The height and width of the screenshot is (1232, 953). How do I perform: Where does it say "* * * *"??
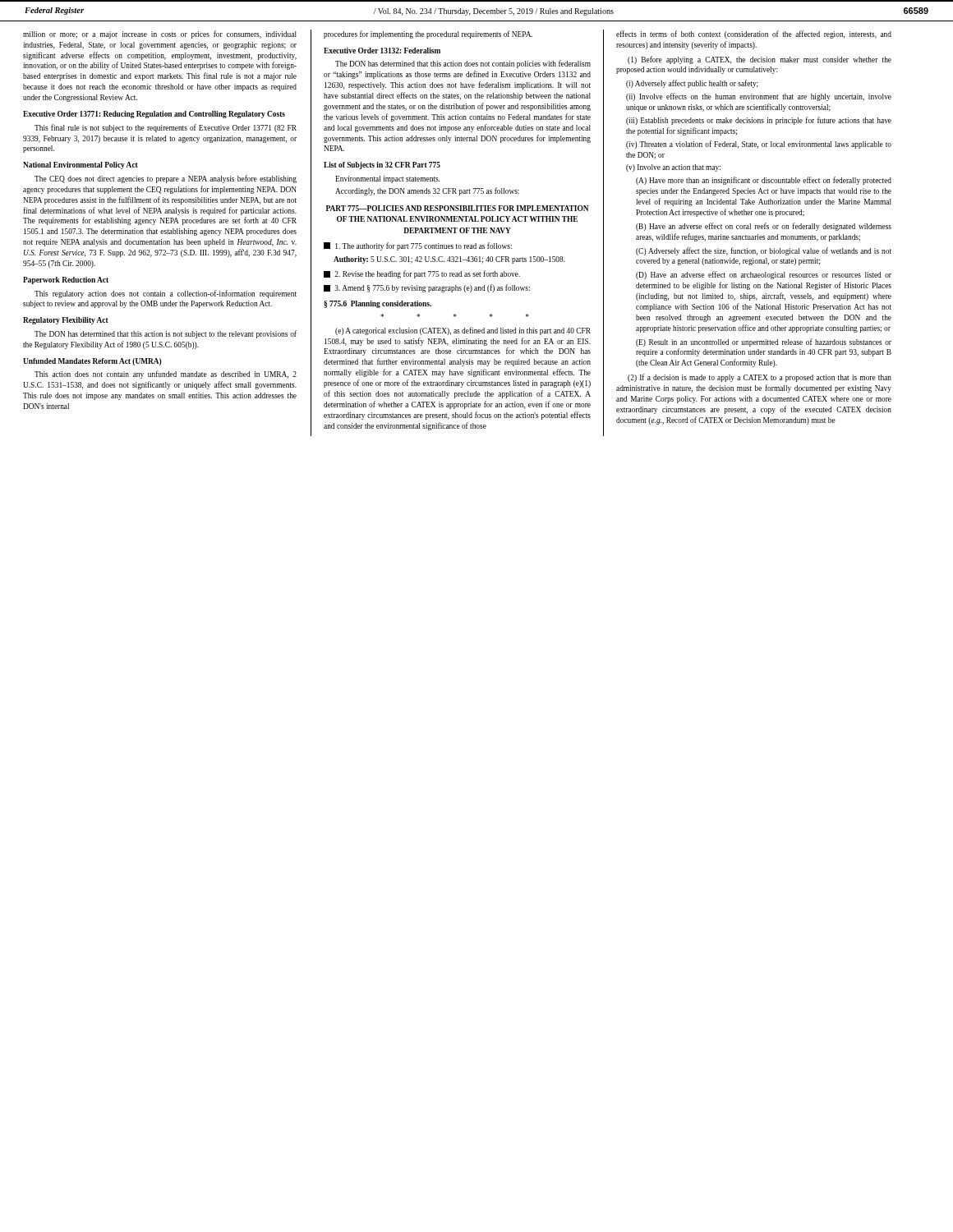(457, 317)
